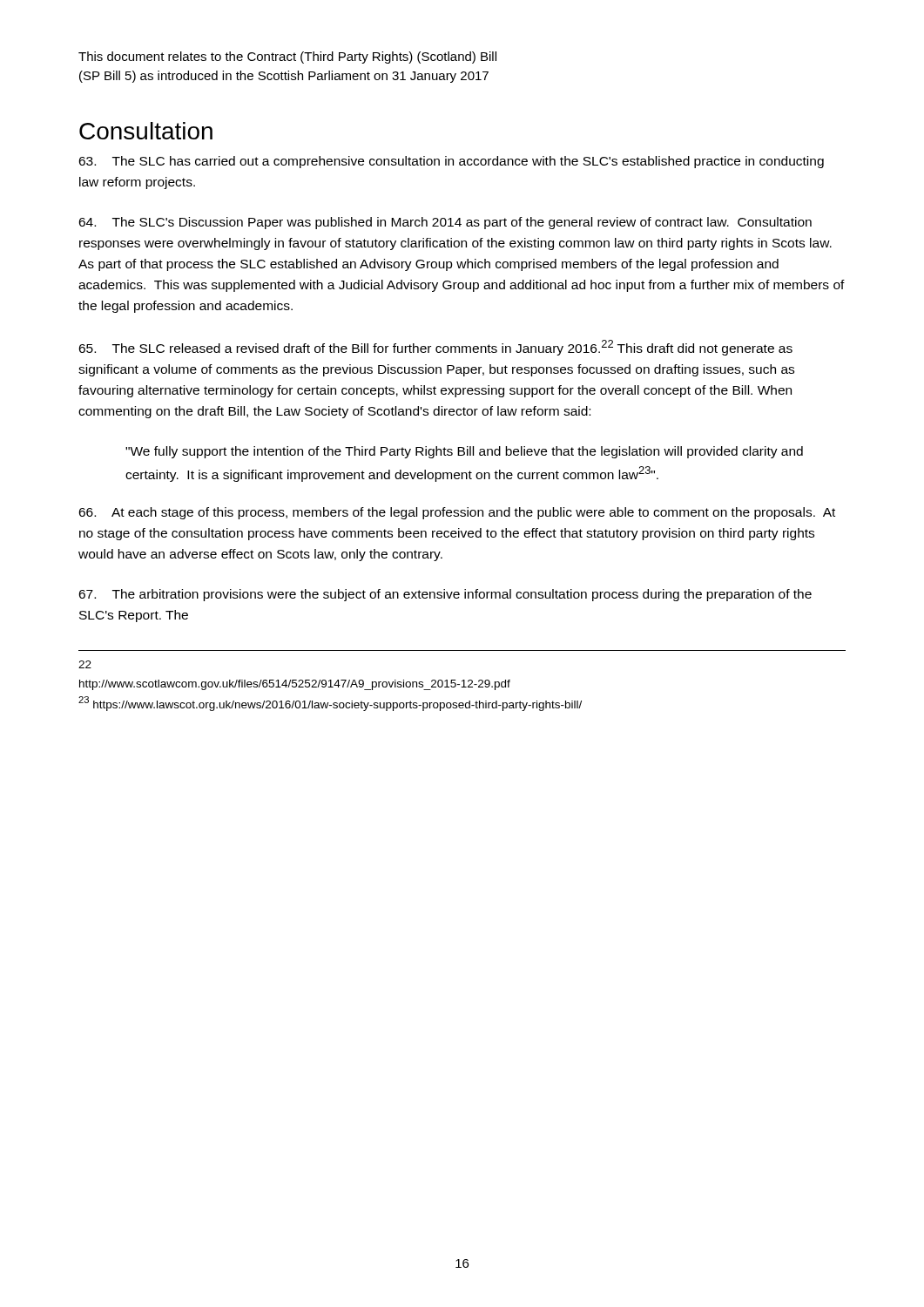The height and width of the screenshot is (1307, 924).
Task: Navigate to the region starting "The SLC's Discussion Paper"
Action: 461,264
